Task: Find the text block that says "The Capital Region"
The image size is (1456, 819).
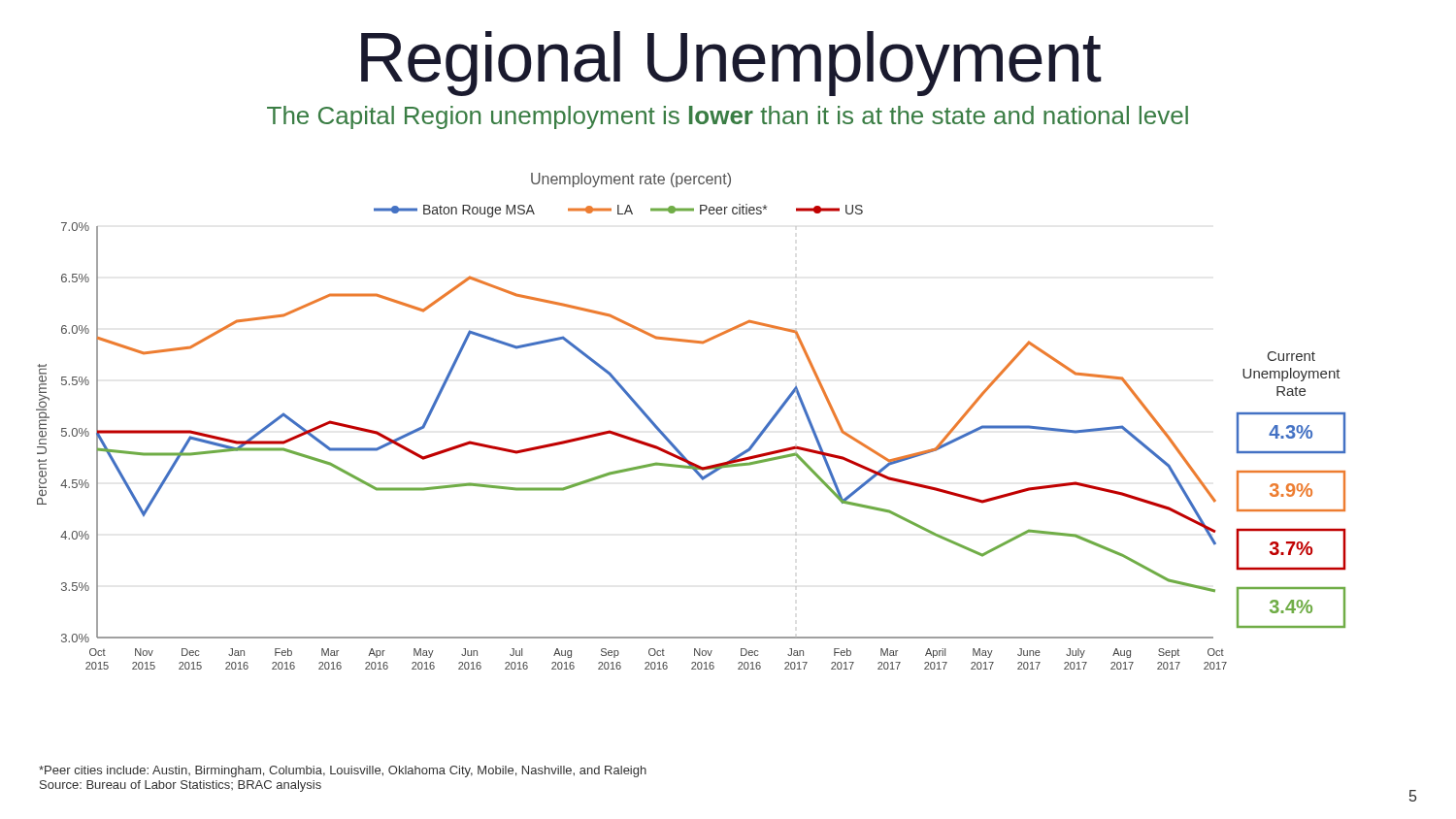Action: click(x=728, y=115)
